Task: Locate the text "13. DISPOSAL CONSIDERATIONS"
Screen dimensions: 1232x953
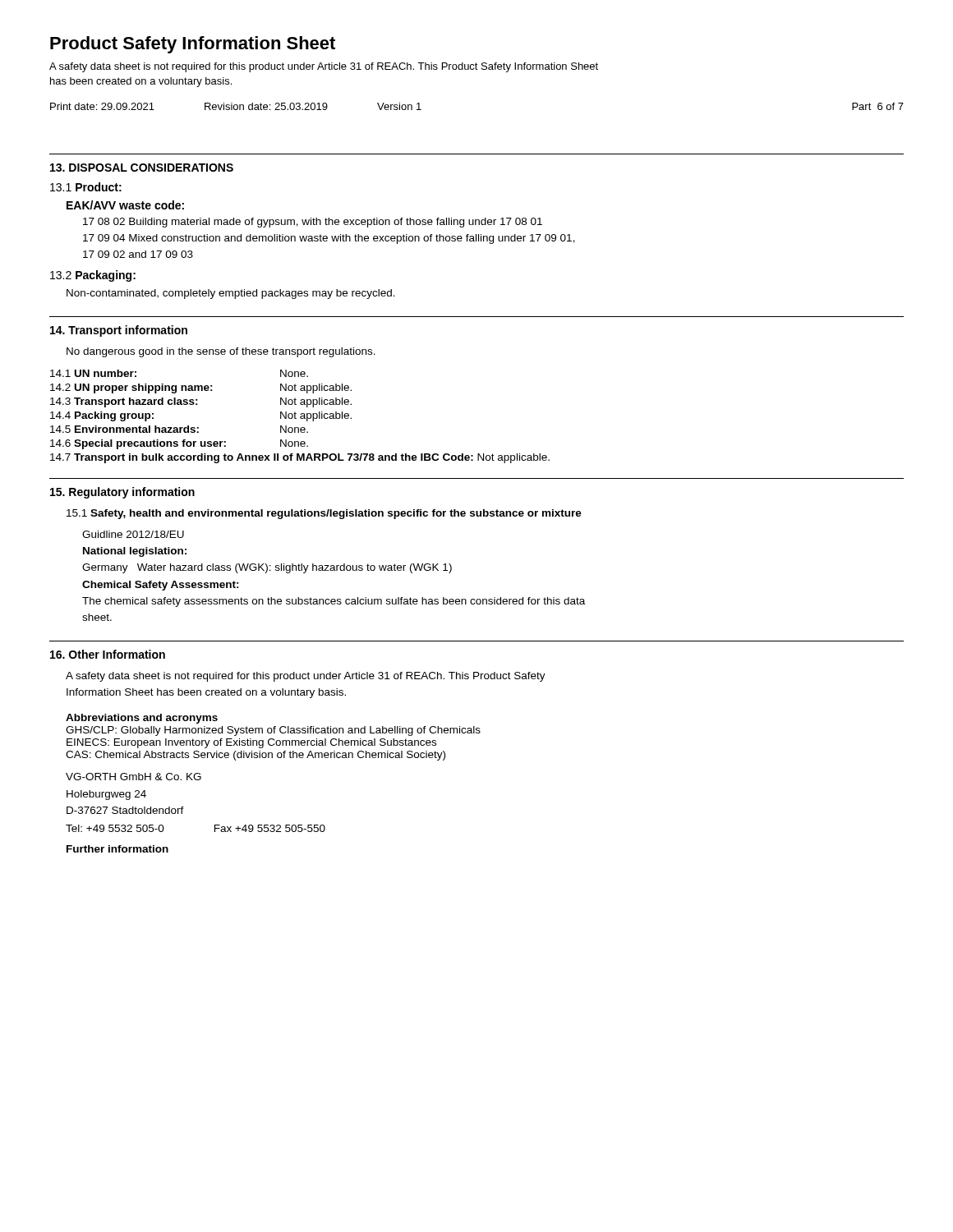Action: [141, 168]
